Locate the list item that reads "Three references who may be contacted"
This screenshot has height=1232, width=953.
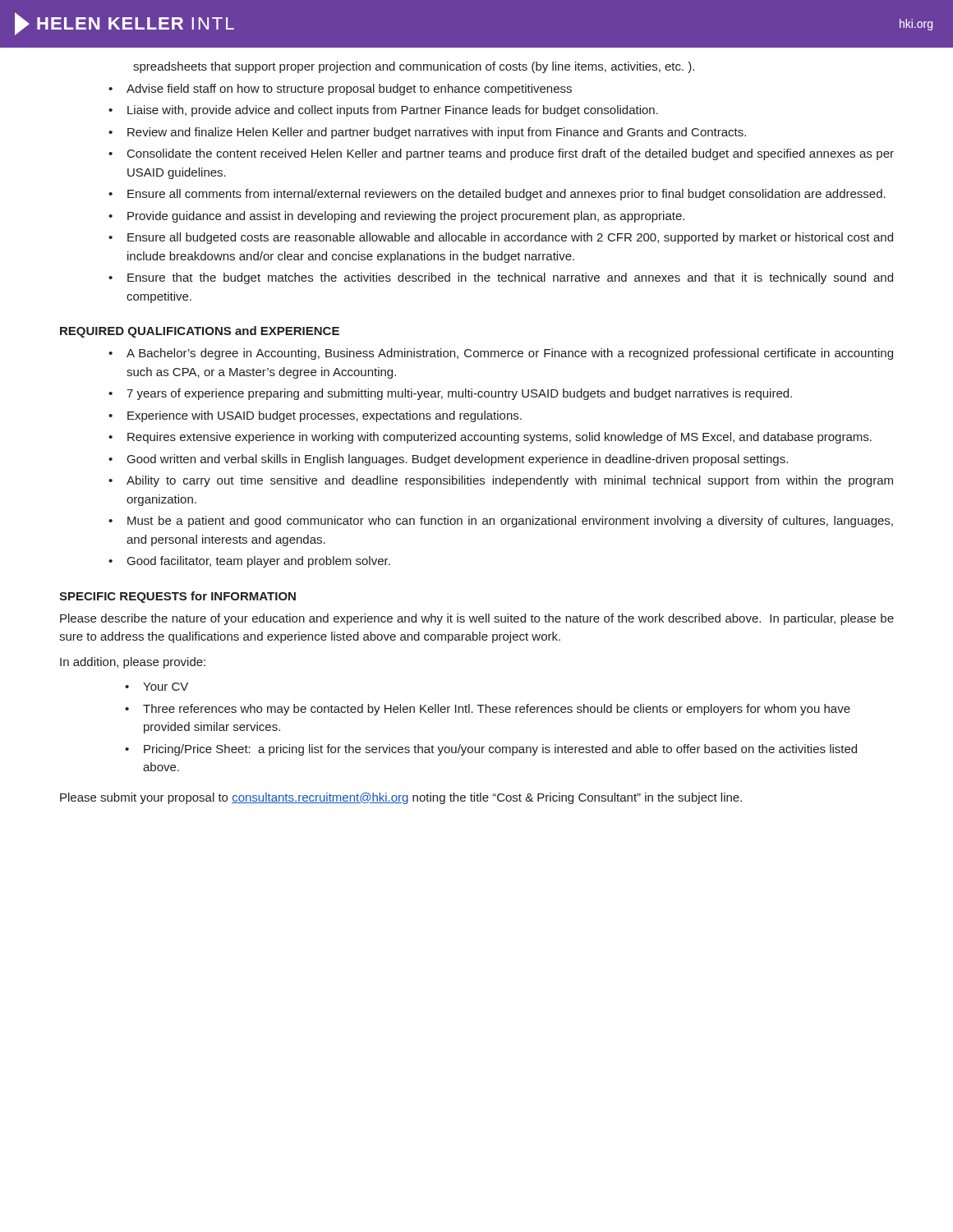coord(497,717)
